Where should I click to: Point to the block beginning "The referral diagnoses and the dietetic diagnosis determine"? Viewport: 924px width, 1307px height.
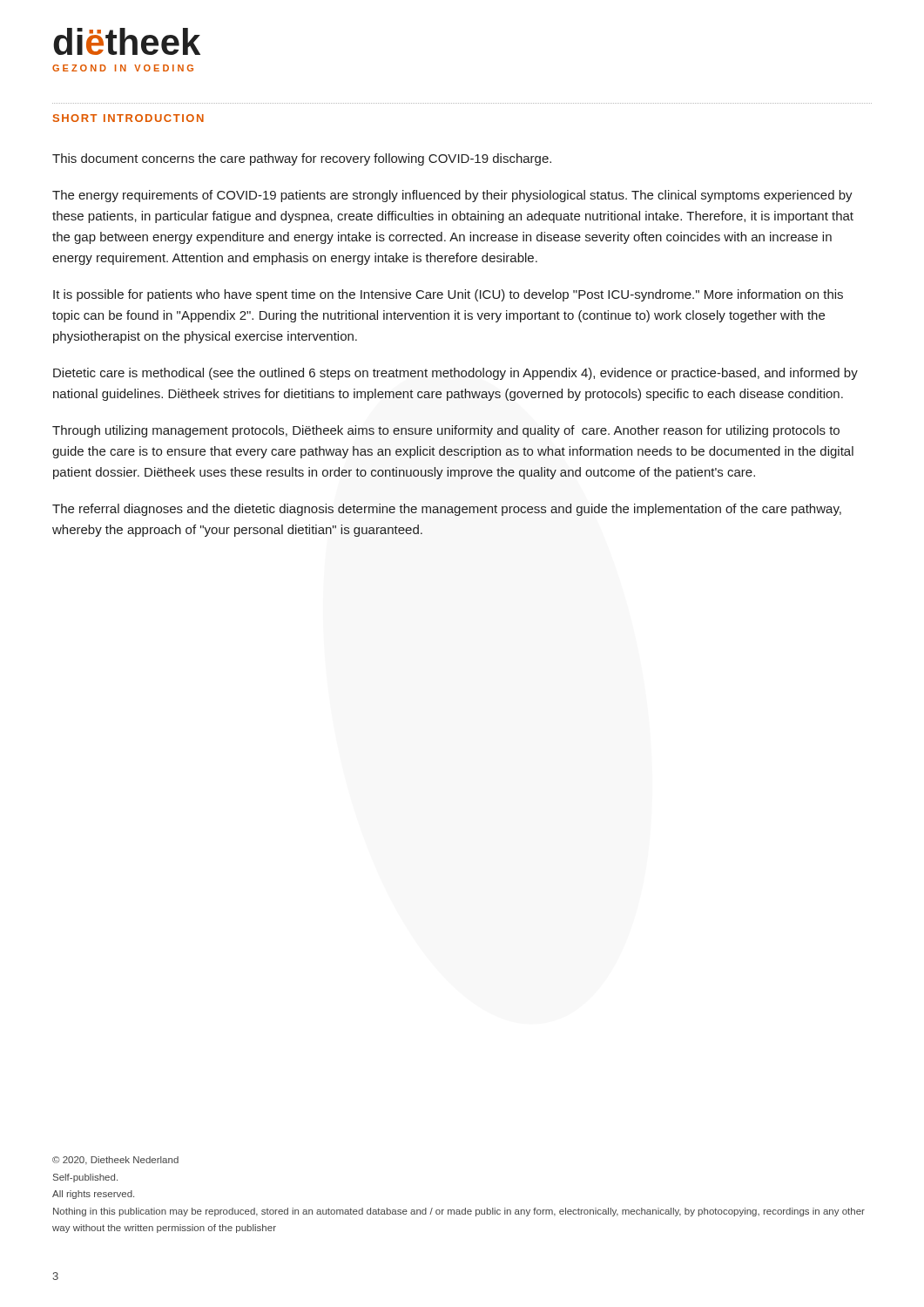pos(447,519)
